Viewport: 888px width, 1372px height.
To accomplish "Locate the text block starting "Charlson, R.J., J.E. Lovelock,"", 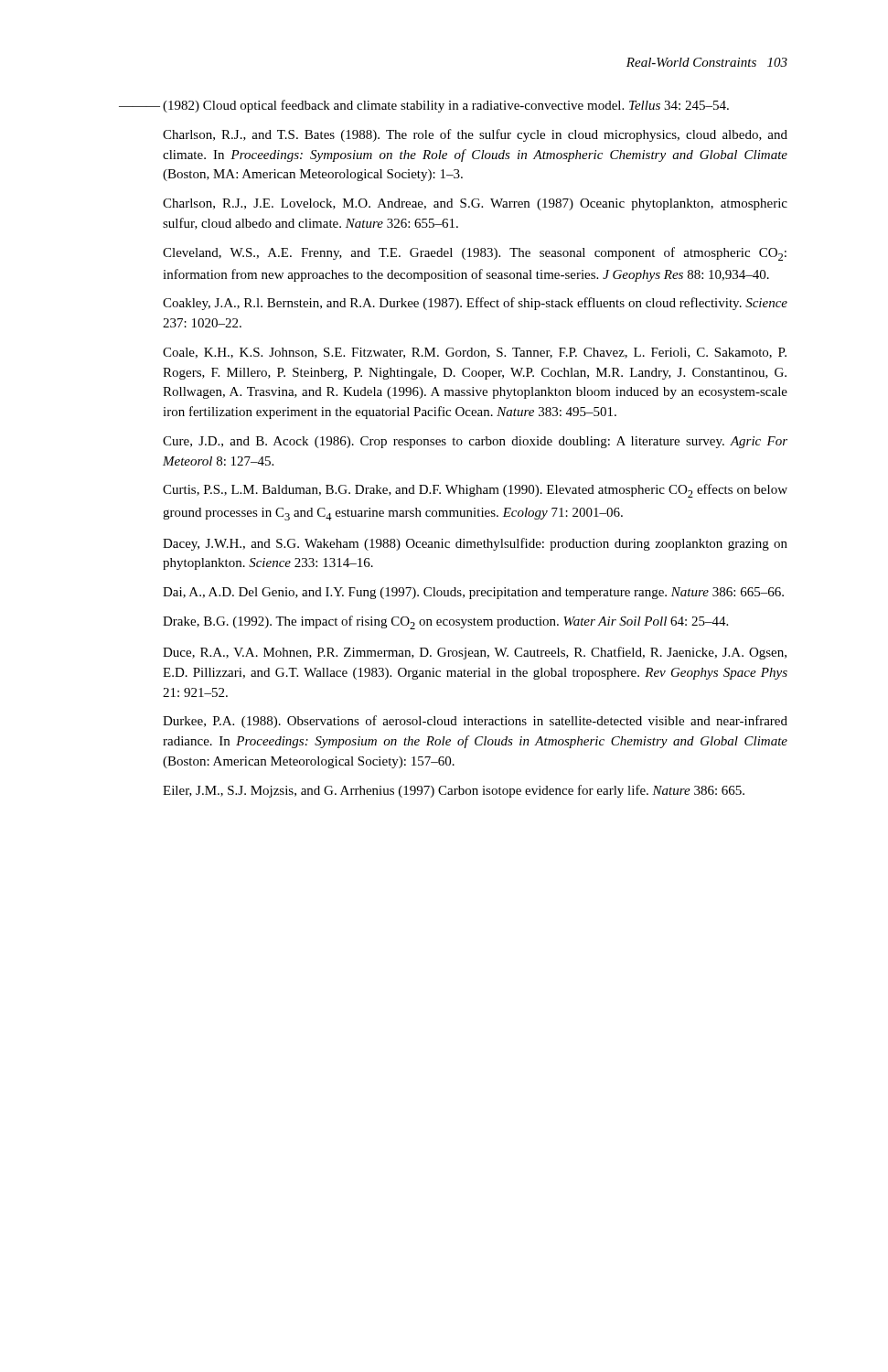I will [x=453, y=214].
